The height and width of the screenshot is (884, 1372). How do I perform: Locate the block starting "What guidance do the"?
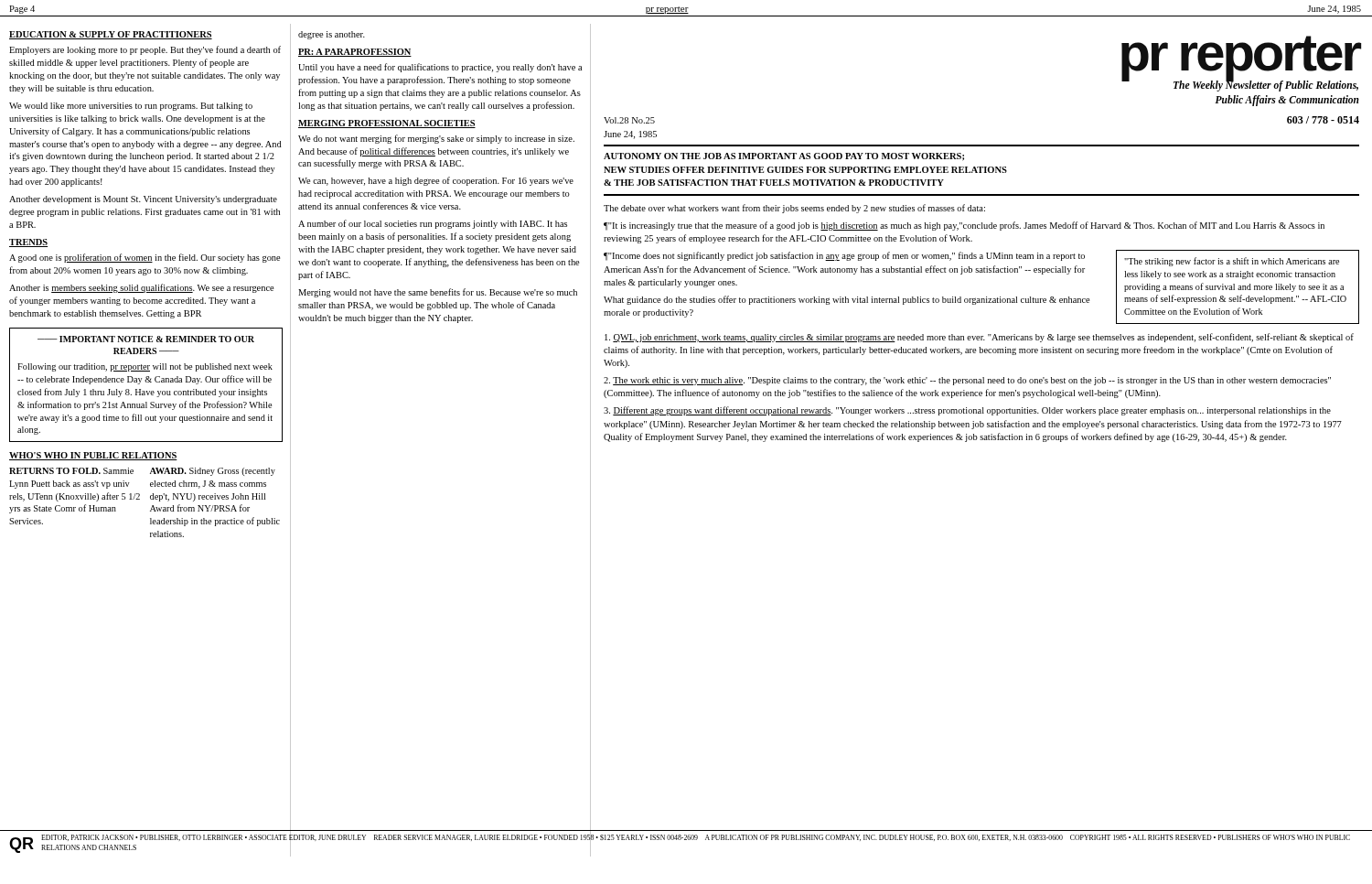[847, 306]
